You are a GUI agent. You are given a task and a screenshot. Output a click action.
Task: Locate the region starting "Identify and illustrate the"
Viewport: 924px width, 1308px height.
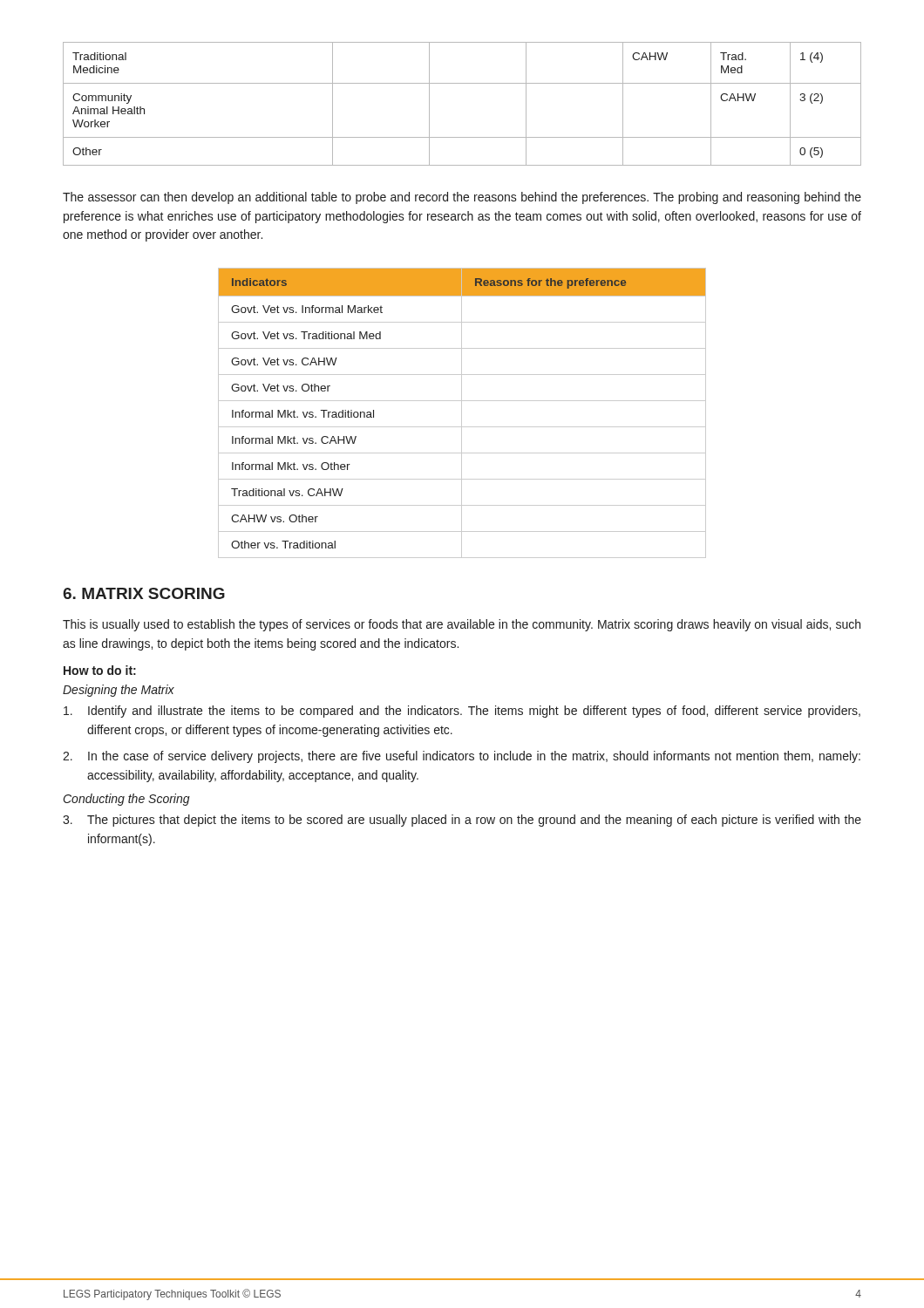click(x=462, y=720)
